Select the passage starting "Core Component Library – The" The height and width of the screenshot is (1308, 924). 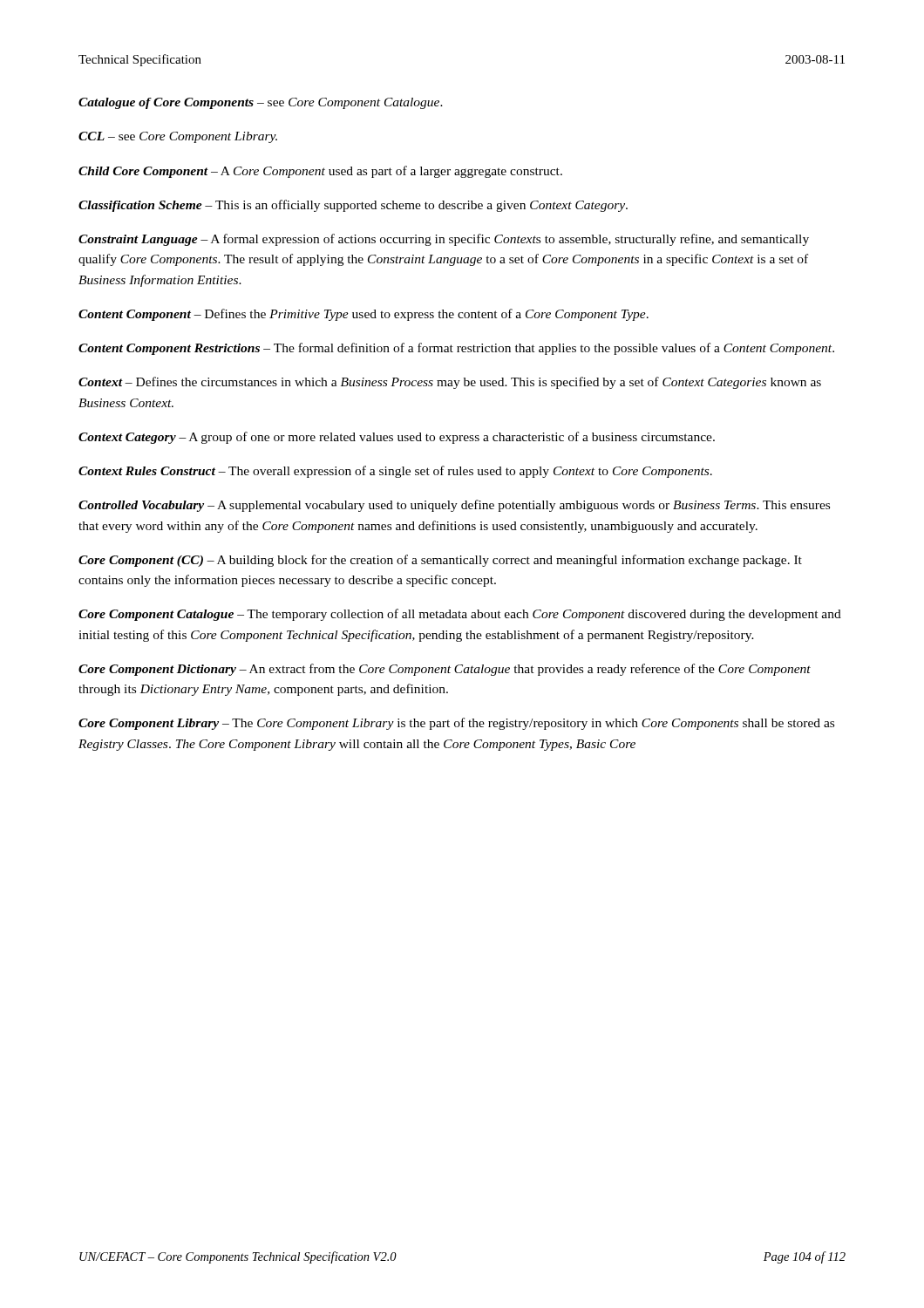click(457, 733)
